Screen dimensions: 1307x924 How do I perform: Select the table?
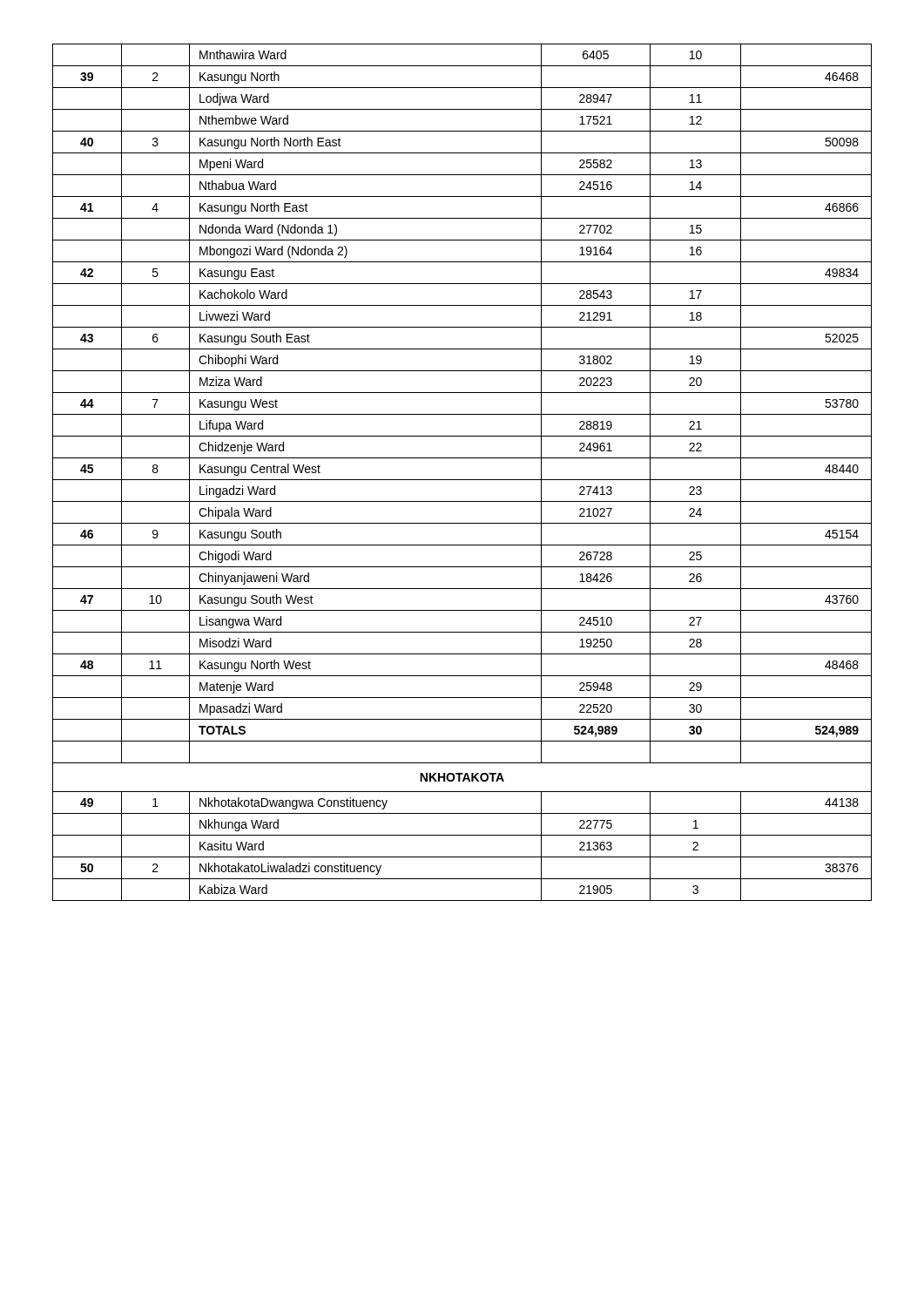(x=462, y=472)
